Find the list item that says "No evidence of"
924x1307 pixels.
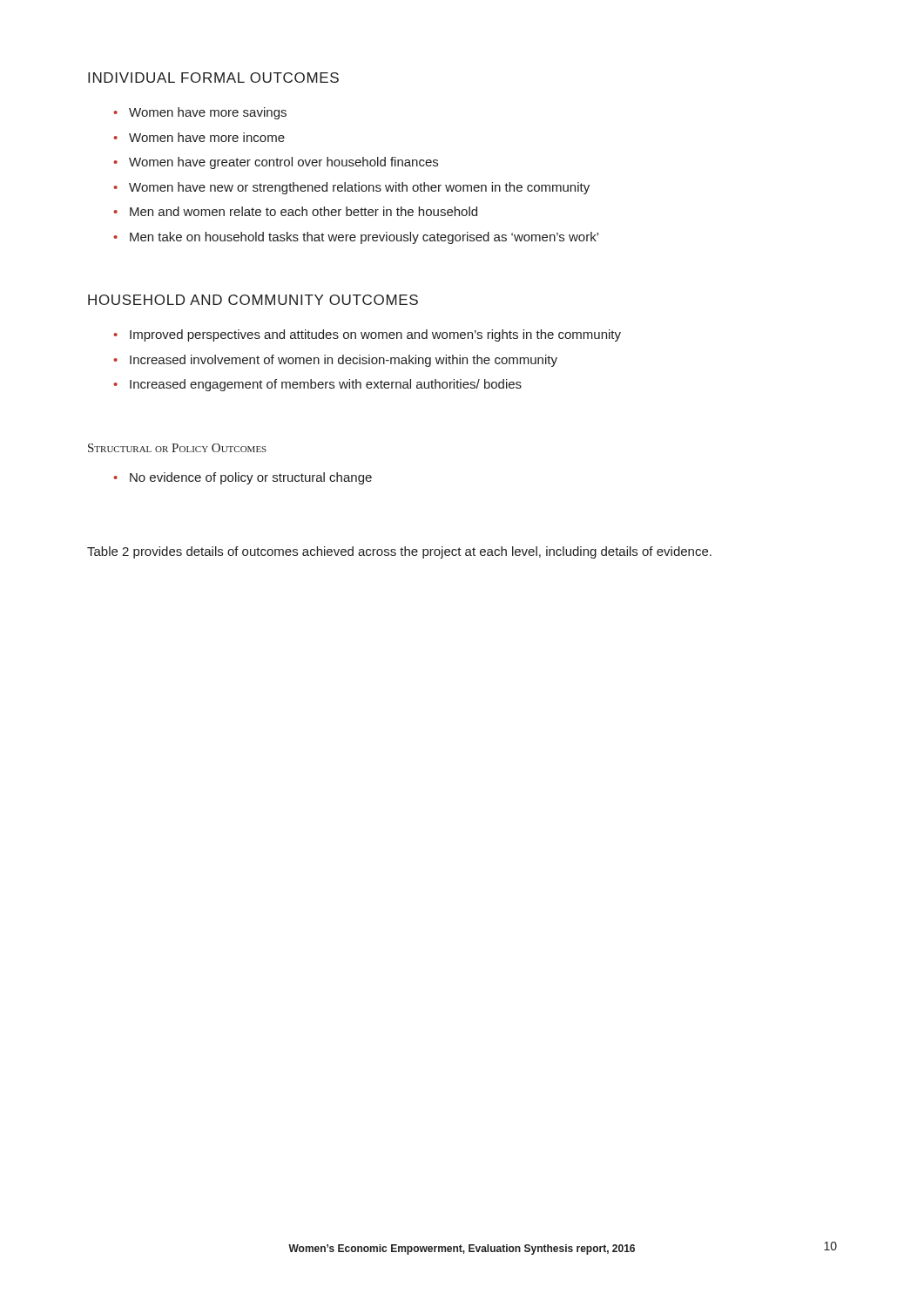tap(251, 477)
